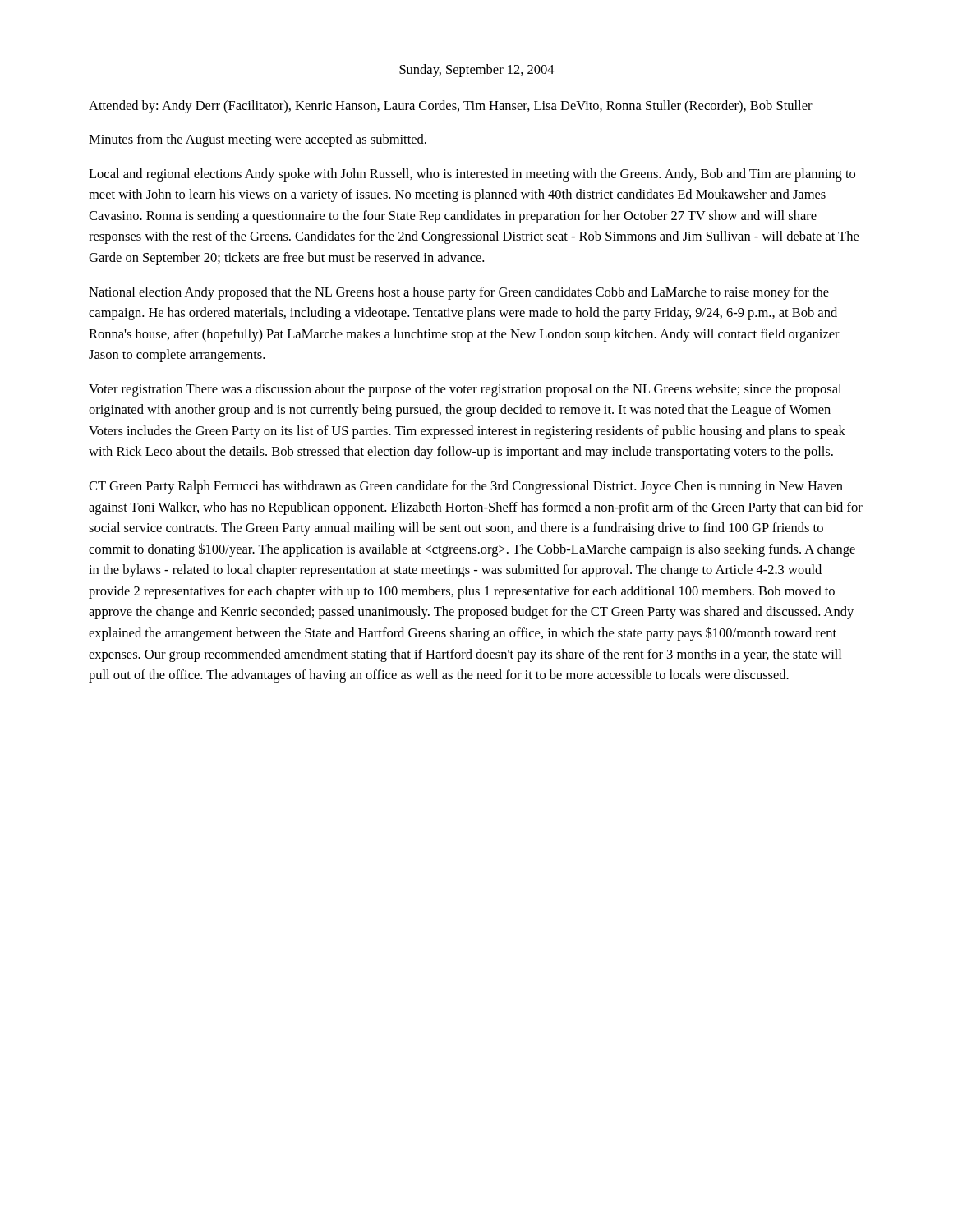Locate the block of text that opens with "Voter registration There was"
Screen dimensions: 1232x953
pos(467,420)
